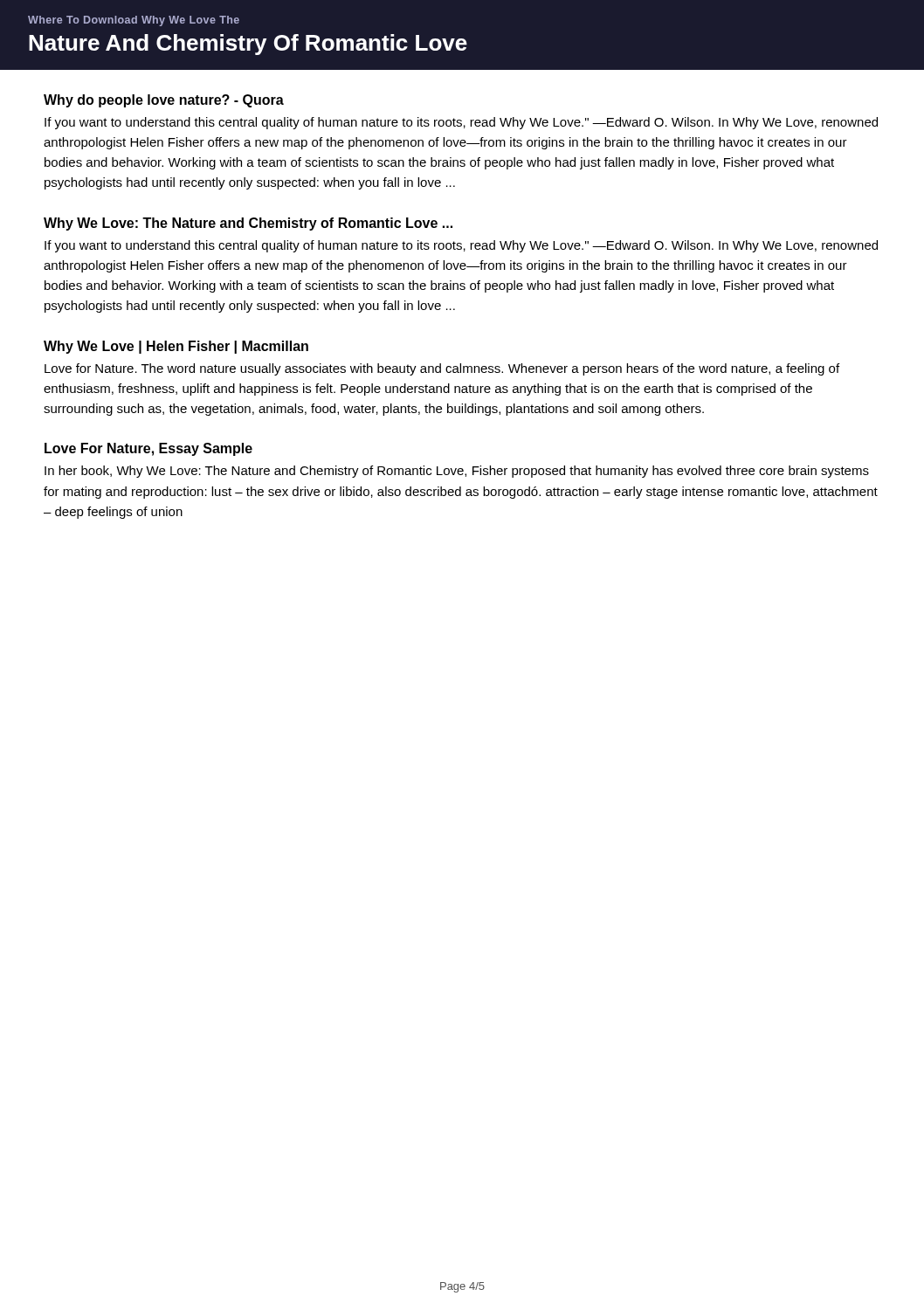
Task: Find the section header that reads "Love For Nature, Essay Sample"
Action: click(x=148, y=449)
